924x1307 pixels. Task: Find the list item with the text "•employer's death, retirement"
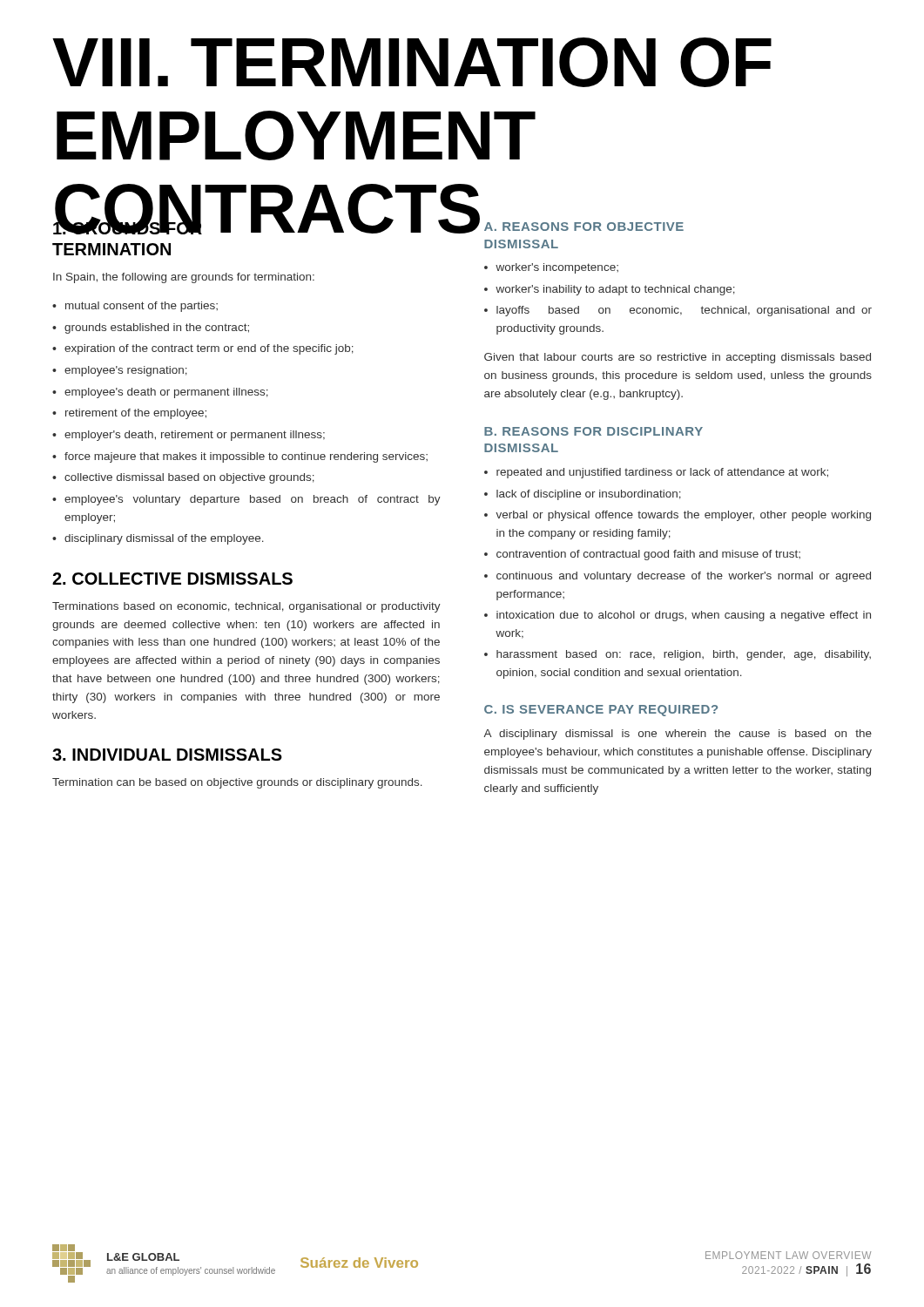coord(246,436)
